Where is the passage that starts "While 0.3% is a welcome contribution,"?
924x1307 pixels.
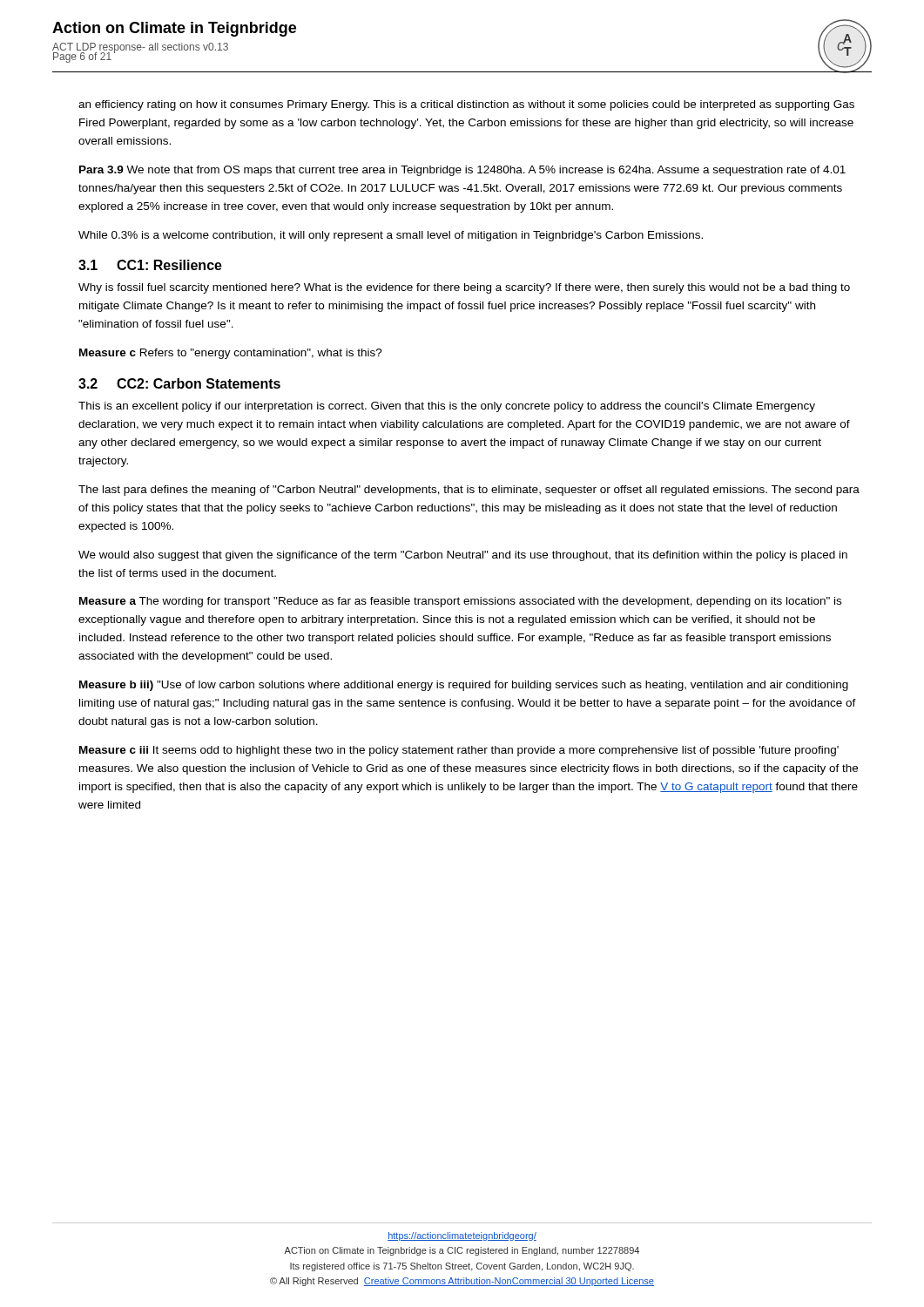tap(391, 234)
